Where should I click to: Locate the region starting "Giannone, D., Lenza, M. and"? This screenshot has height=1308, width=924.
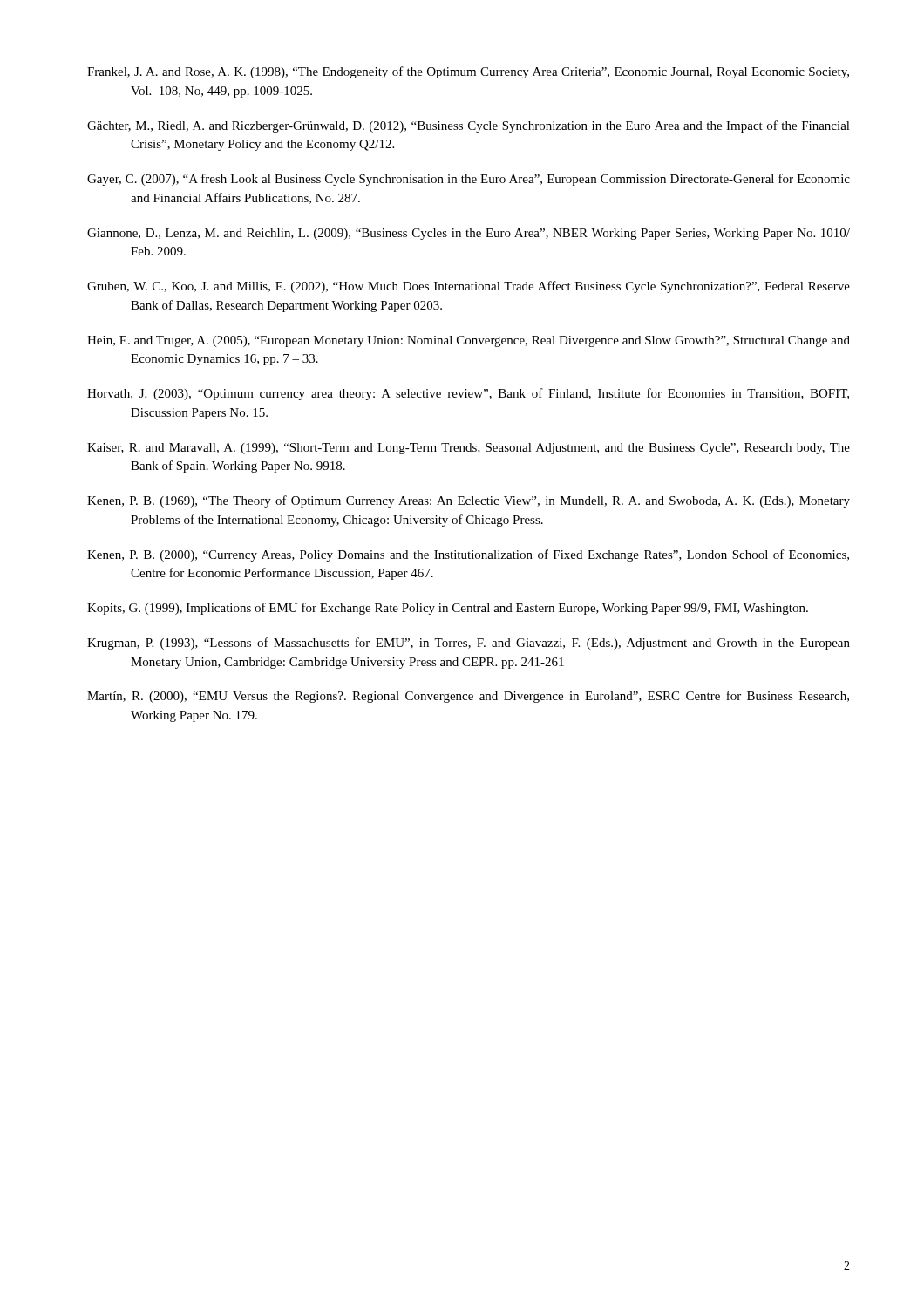(x=469, y=242)
